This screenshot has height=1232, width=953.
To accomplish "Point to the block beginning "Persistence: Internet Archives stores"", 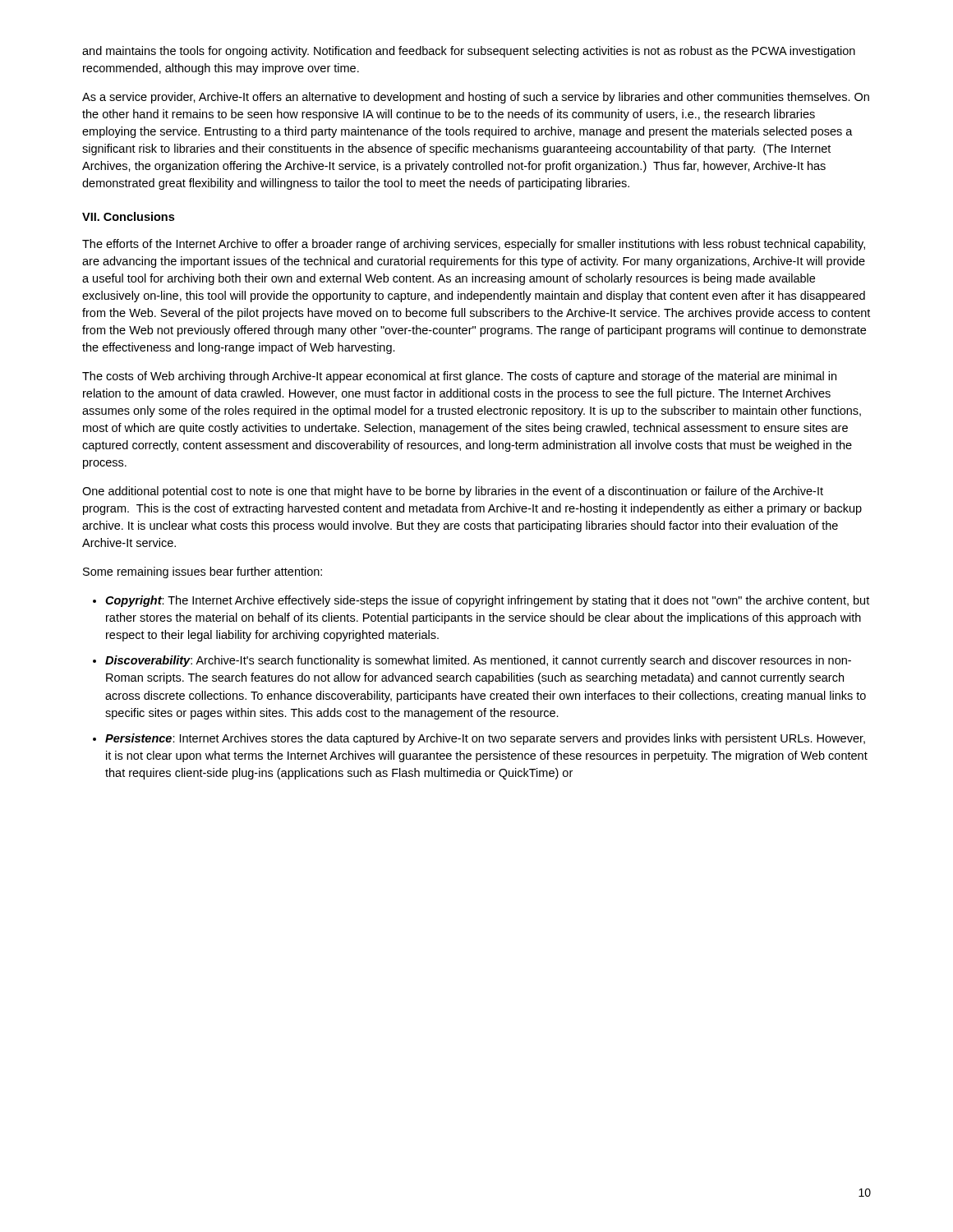I will 486,755.
